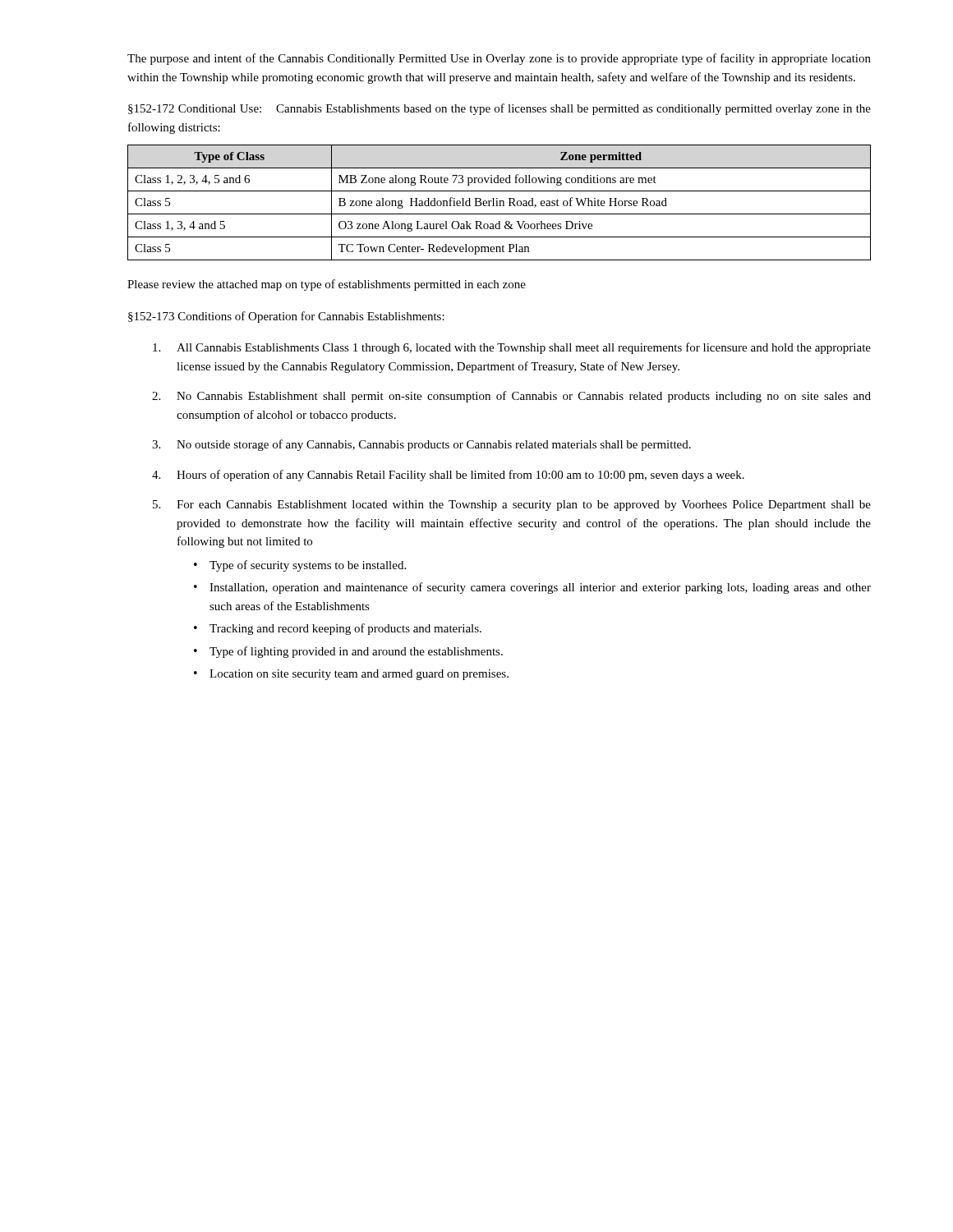Select a section header

pos(286,316)
